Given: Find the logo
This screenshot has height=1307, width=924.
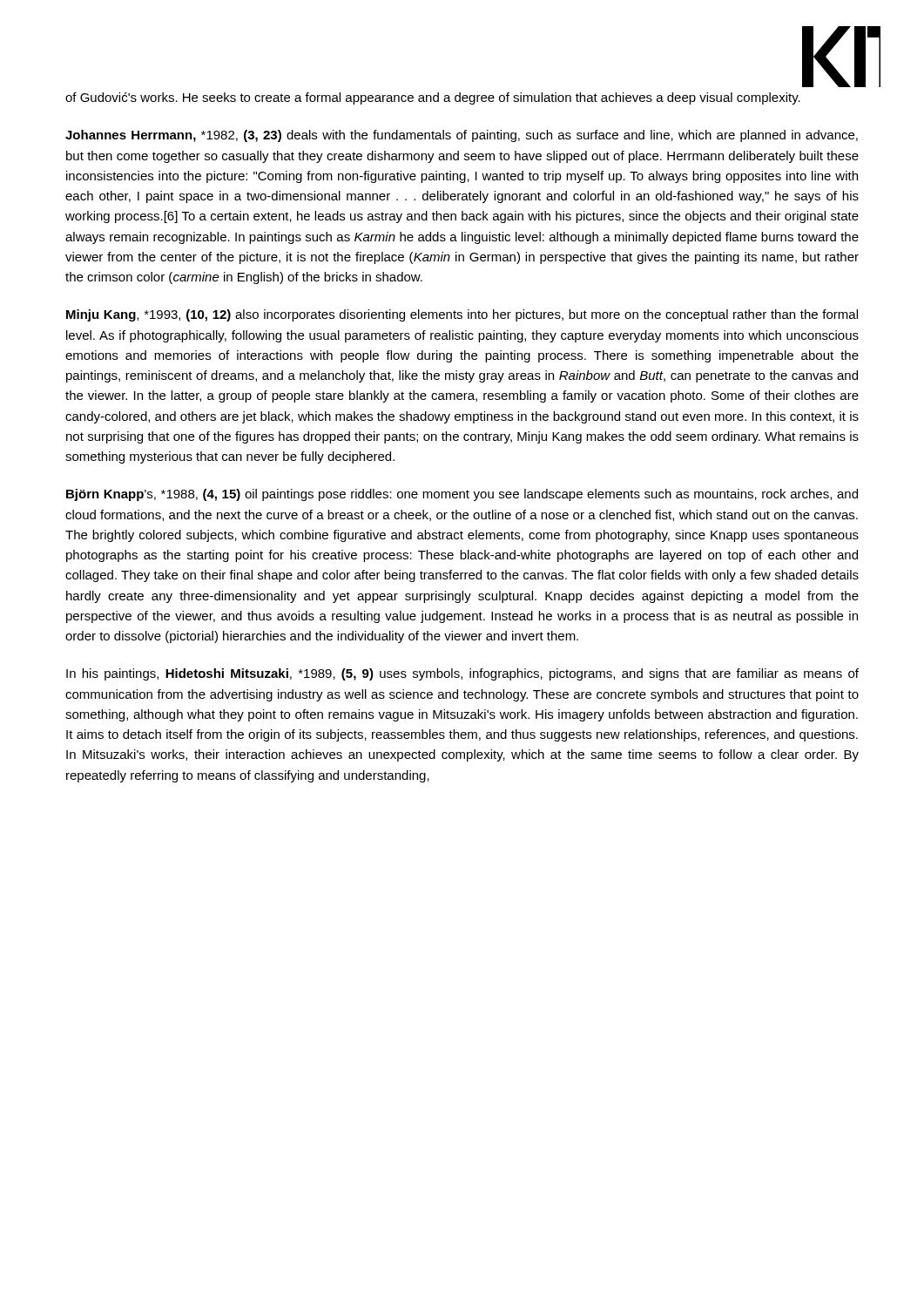Looking at the screenshot, I should 841,57.
